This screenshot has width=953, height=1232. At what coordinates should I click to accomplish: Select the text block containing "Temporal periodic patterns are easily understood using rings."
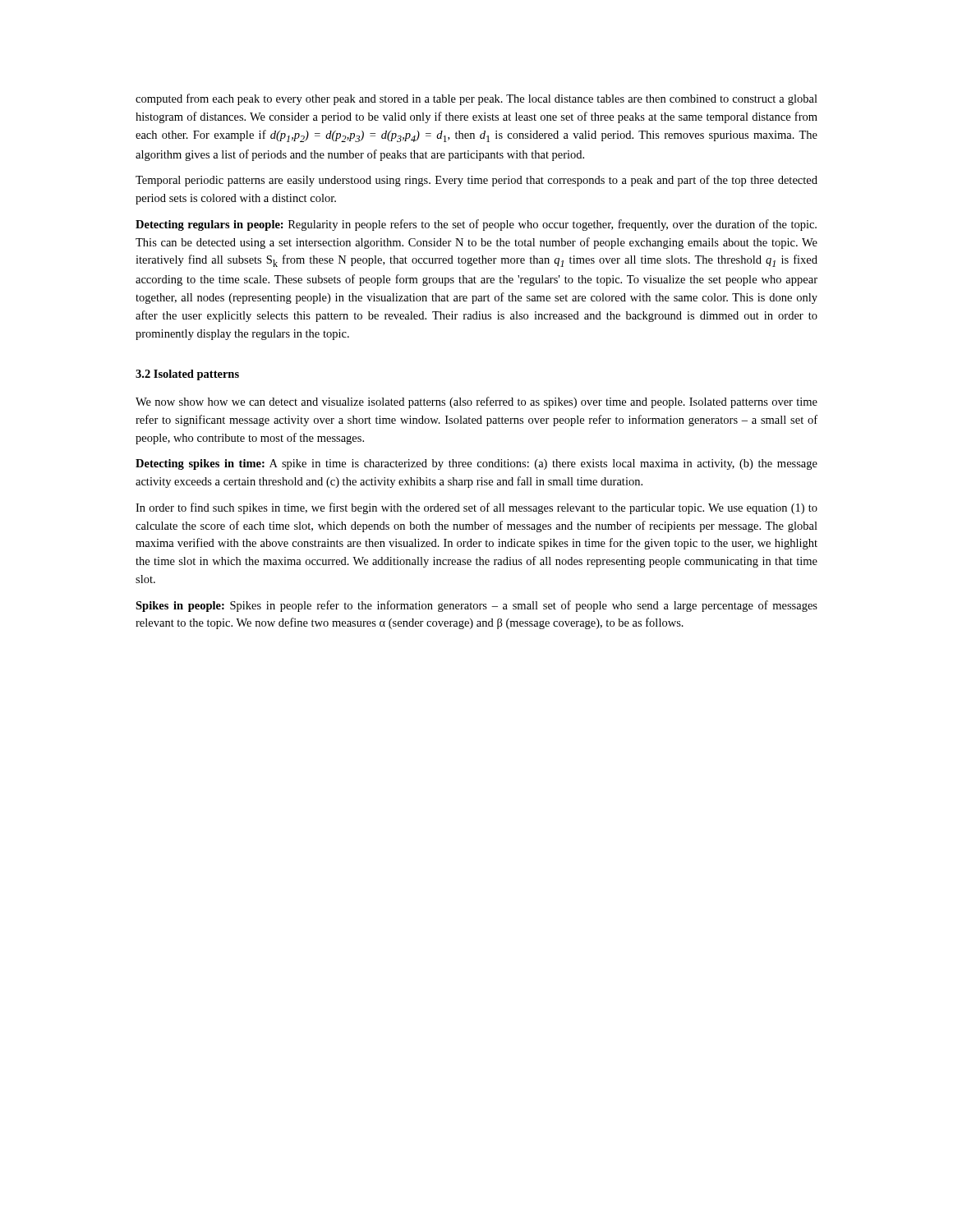476,190
